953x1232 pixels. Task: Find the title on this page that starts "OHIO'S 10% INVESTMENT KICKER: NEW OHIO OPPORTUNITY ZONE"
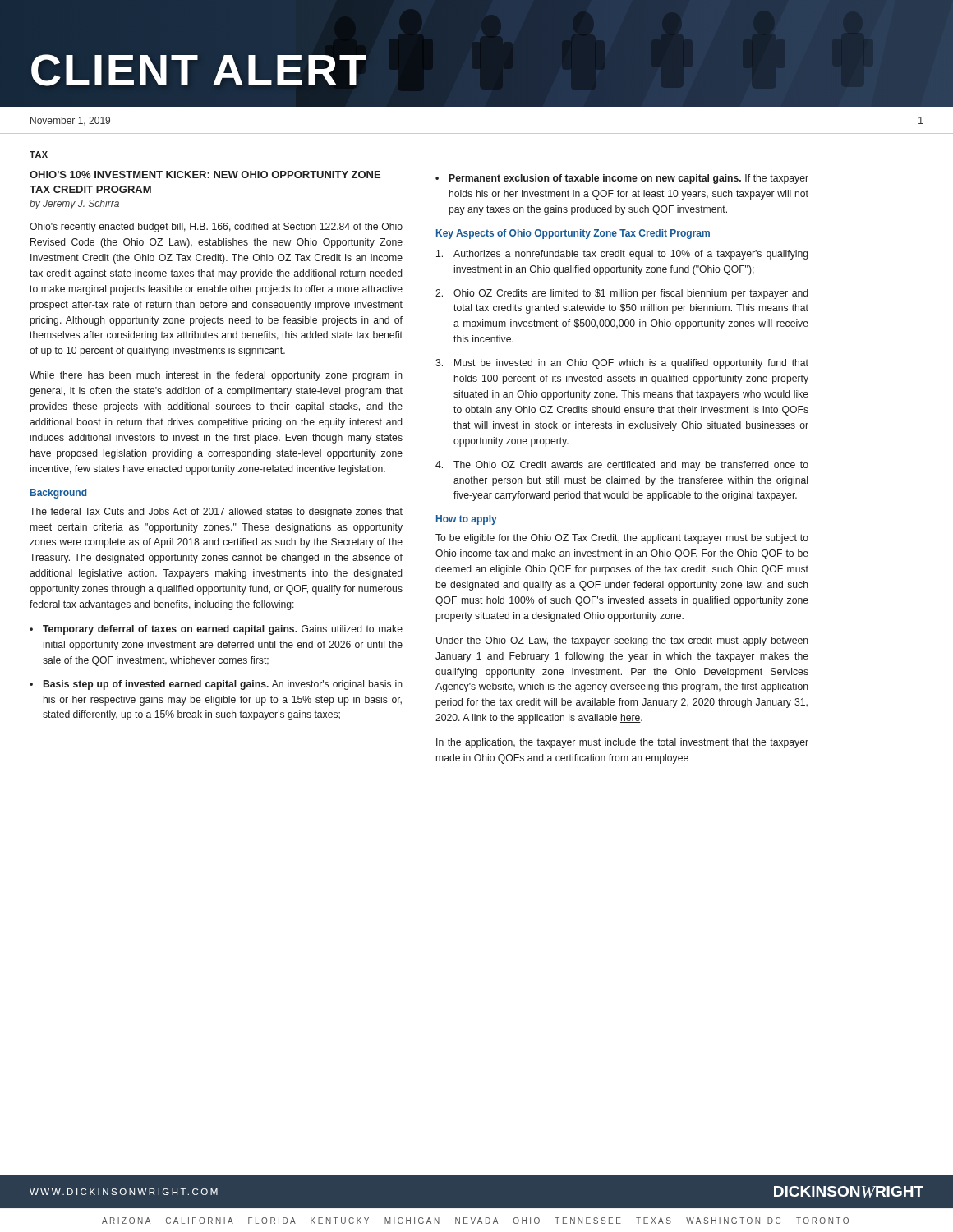coord(205,182)
